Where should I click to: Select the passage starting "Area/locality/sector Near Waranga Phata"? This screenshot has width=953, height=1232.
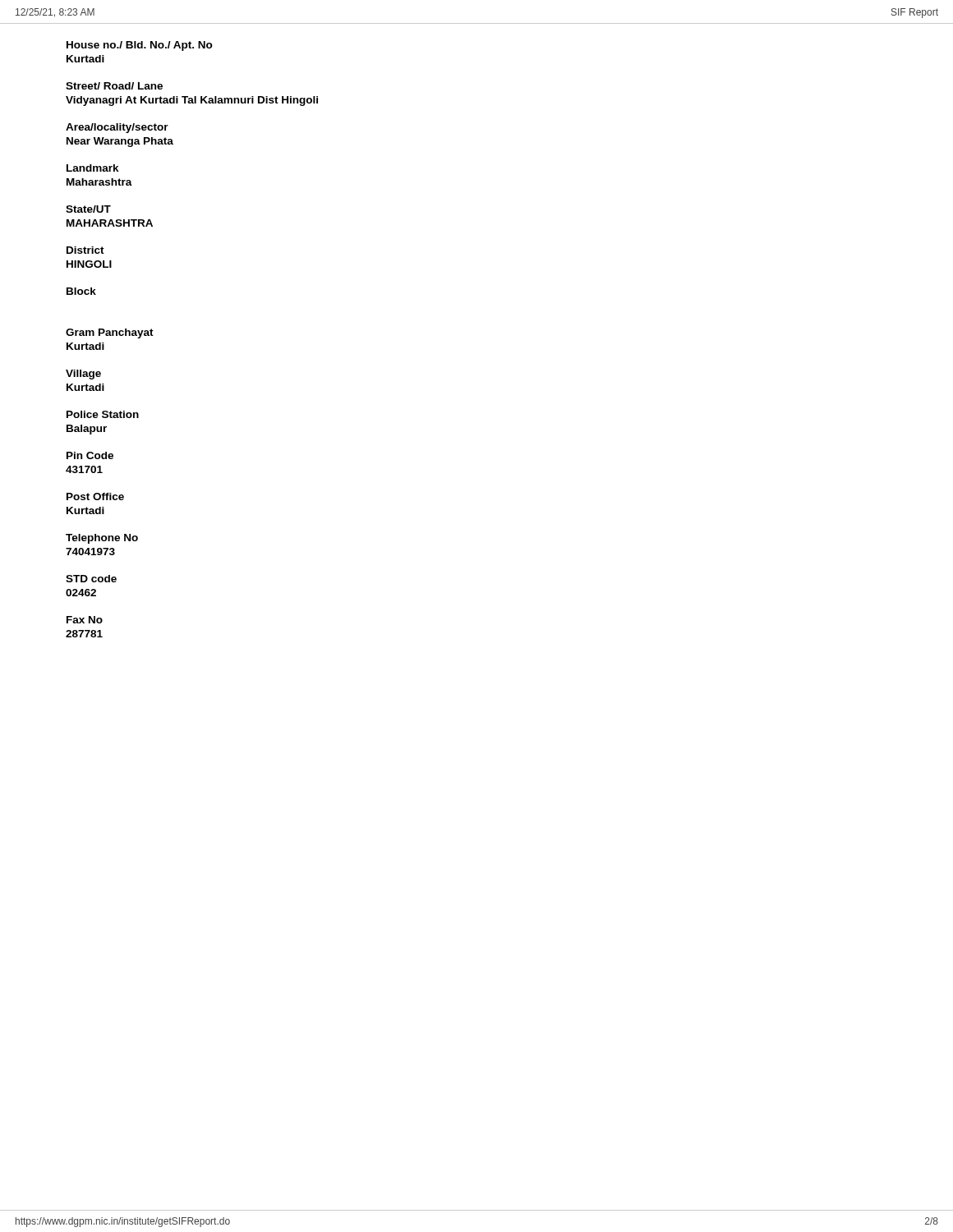tap(117, 128)
